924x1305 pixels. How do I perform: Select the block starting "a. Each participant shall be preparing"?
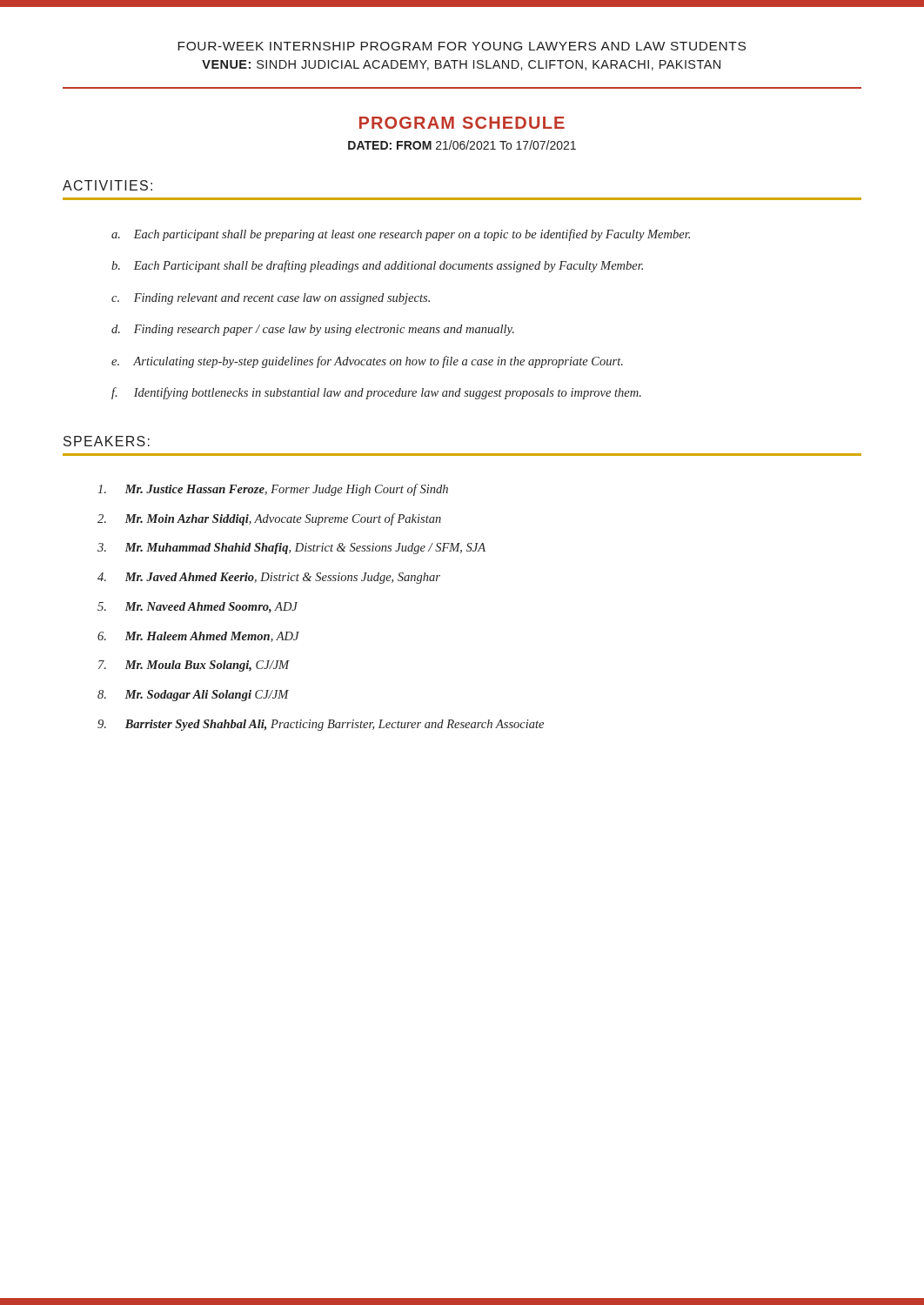(401, 234)
